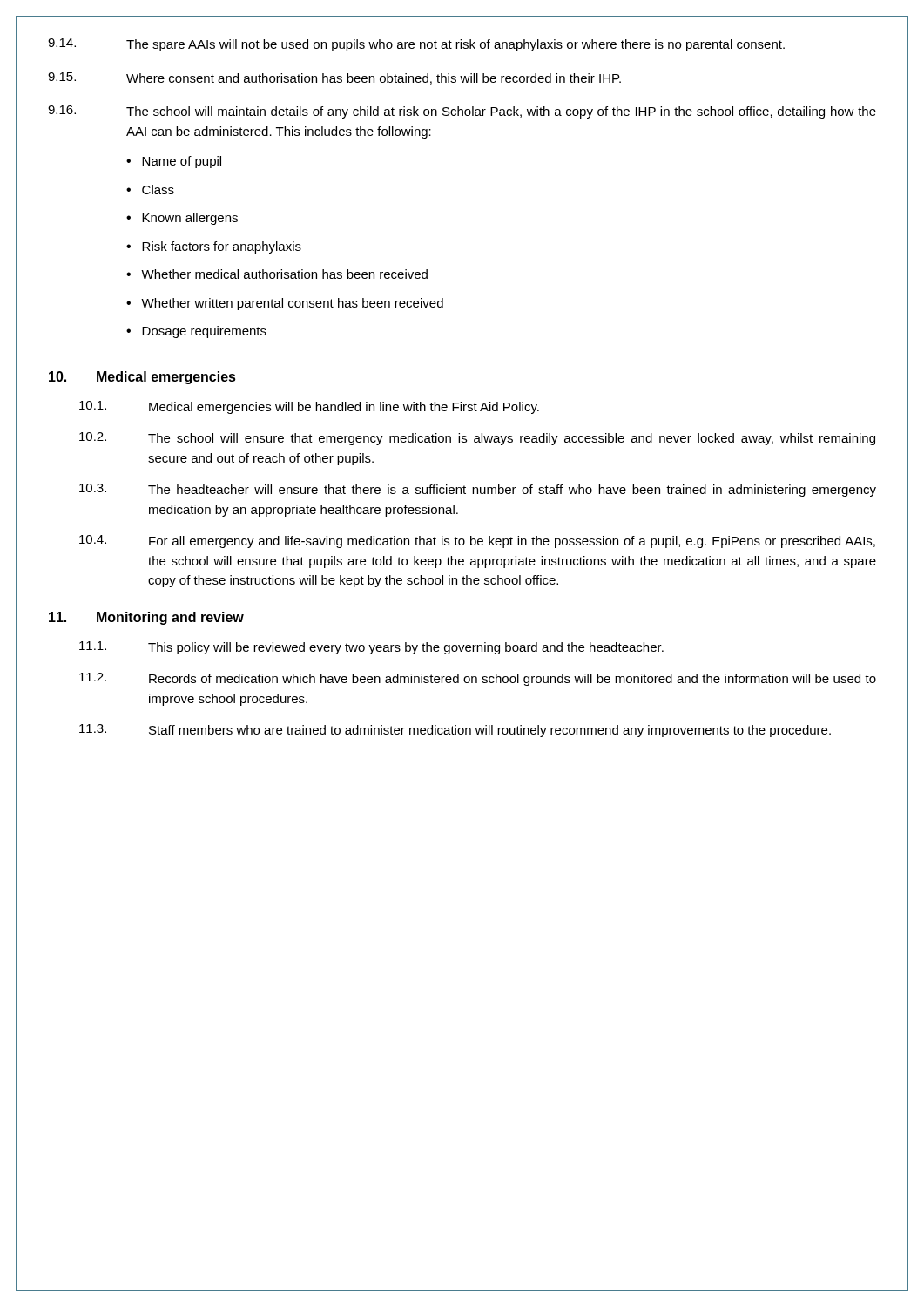Find the text block starting "9.16. The school will"
This screenshot has width=924, height=1307.
coord(462,112)
